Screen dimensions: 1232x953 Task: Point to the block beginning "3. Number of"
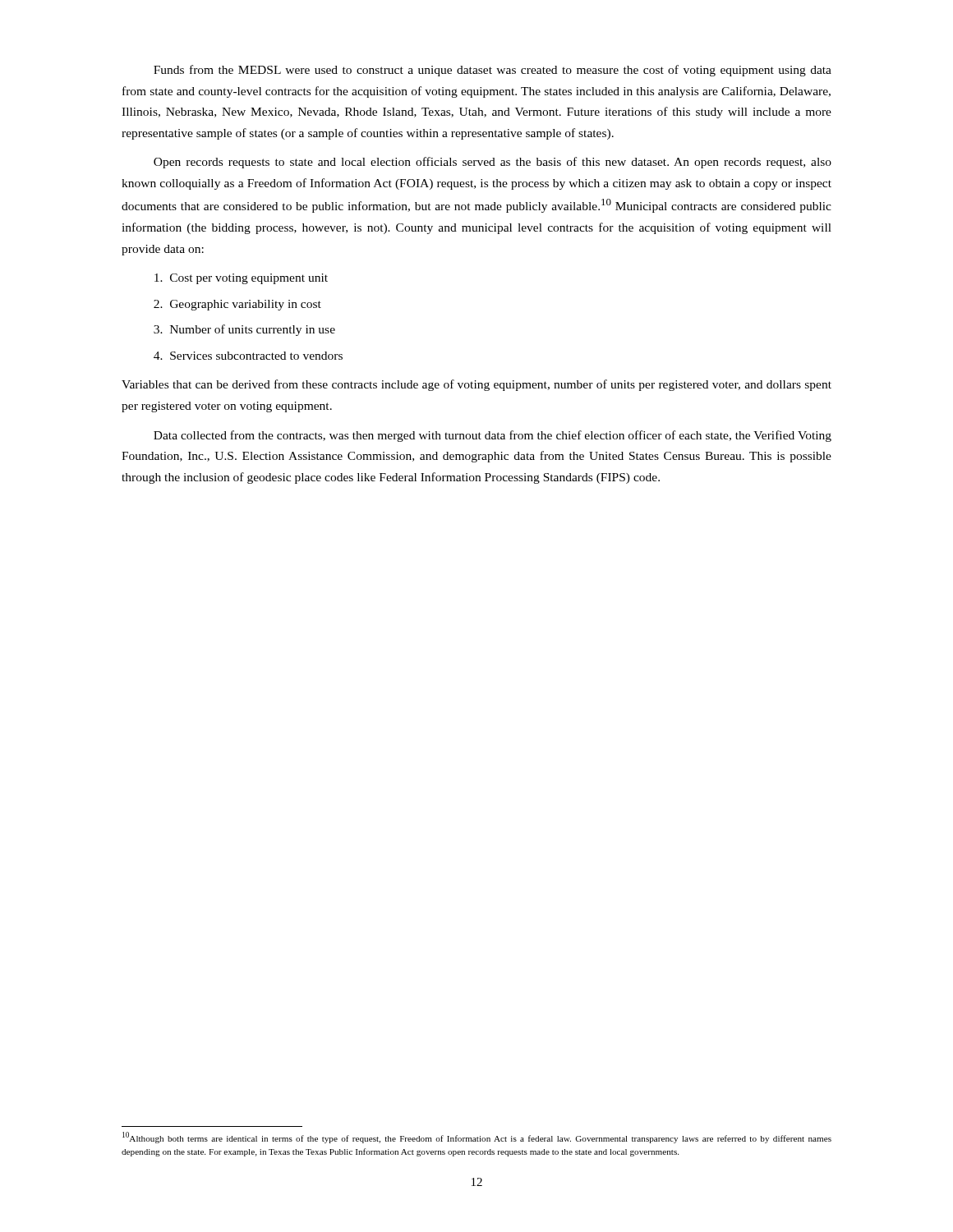[x=244, y=330]
